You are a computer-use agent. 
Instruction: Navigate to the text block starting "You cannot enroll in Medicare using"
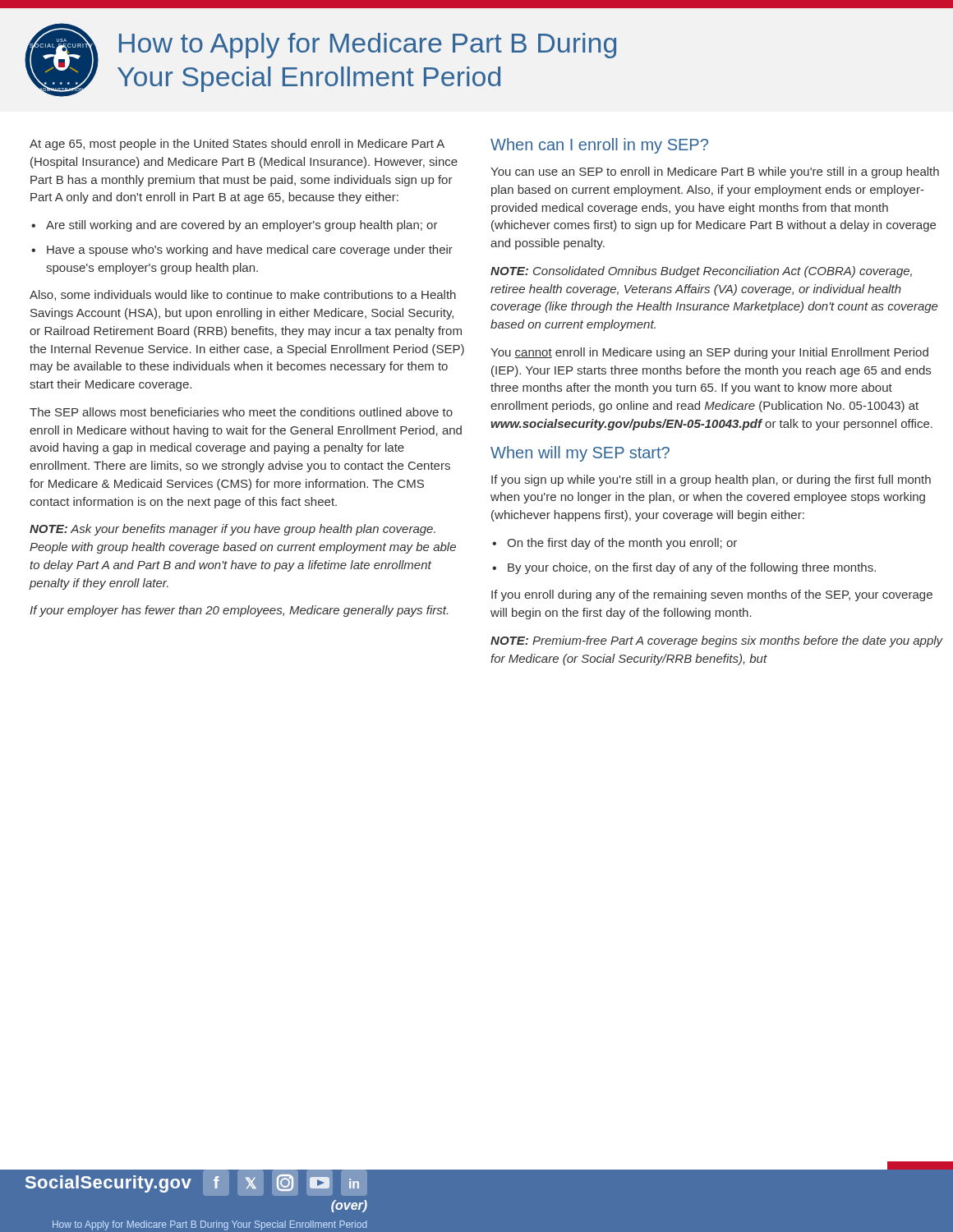point(718,388)
